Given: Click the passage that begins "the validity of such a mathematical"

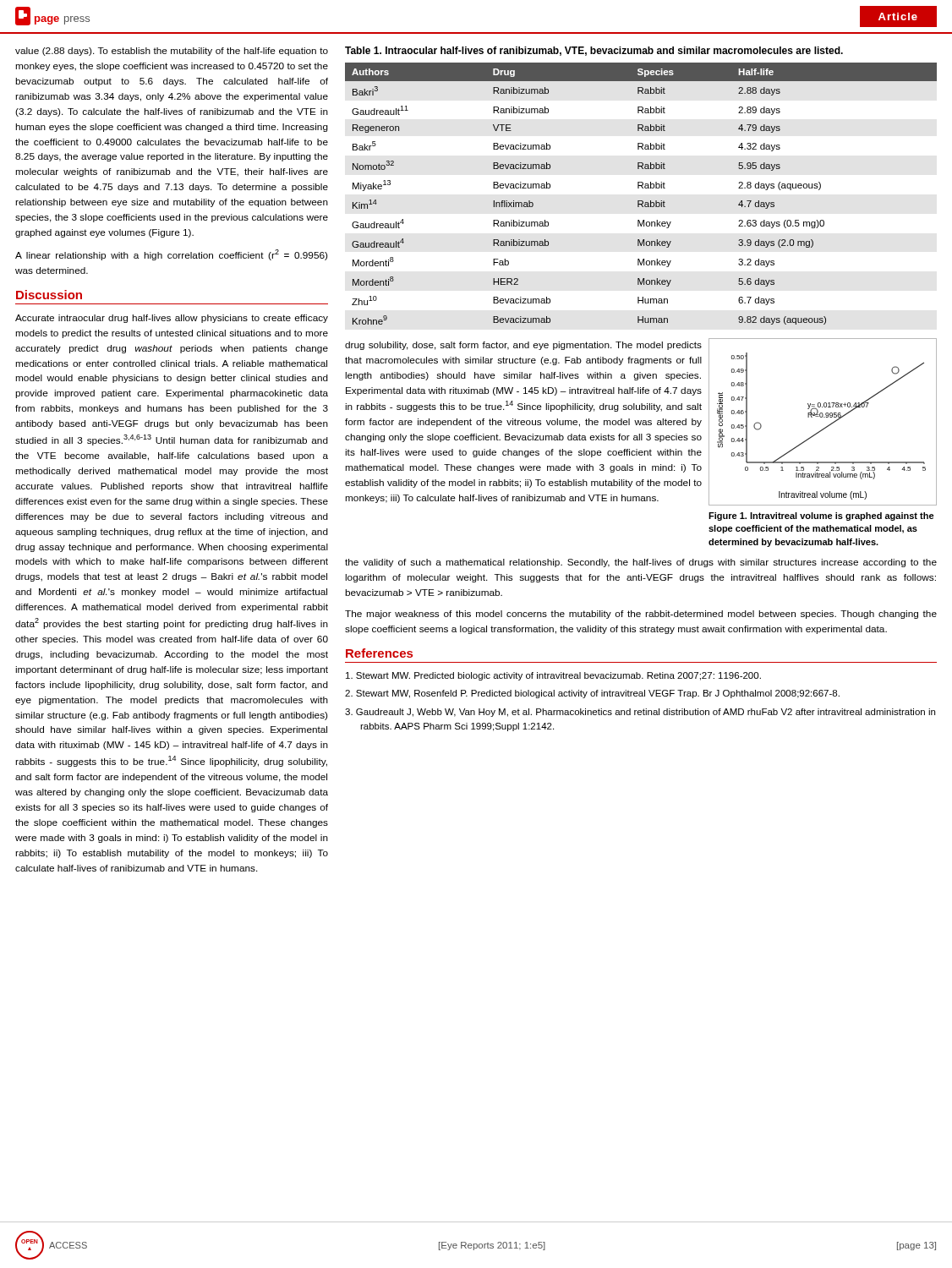Looking at the screenshot, I should (x=641, y=577).
